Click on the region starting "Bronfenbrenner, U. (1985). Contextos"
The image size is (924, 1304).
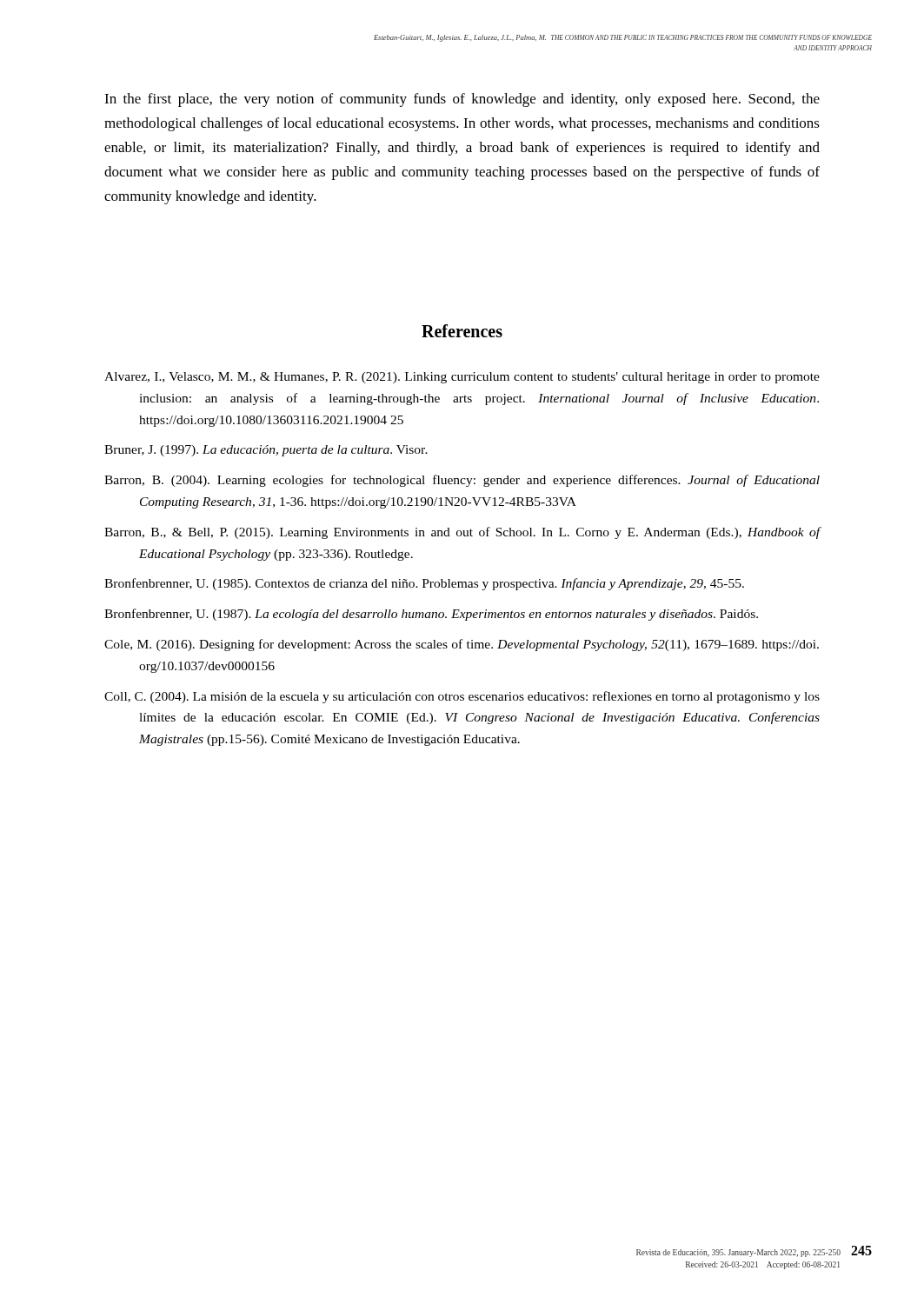(x=425, y=583)
